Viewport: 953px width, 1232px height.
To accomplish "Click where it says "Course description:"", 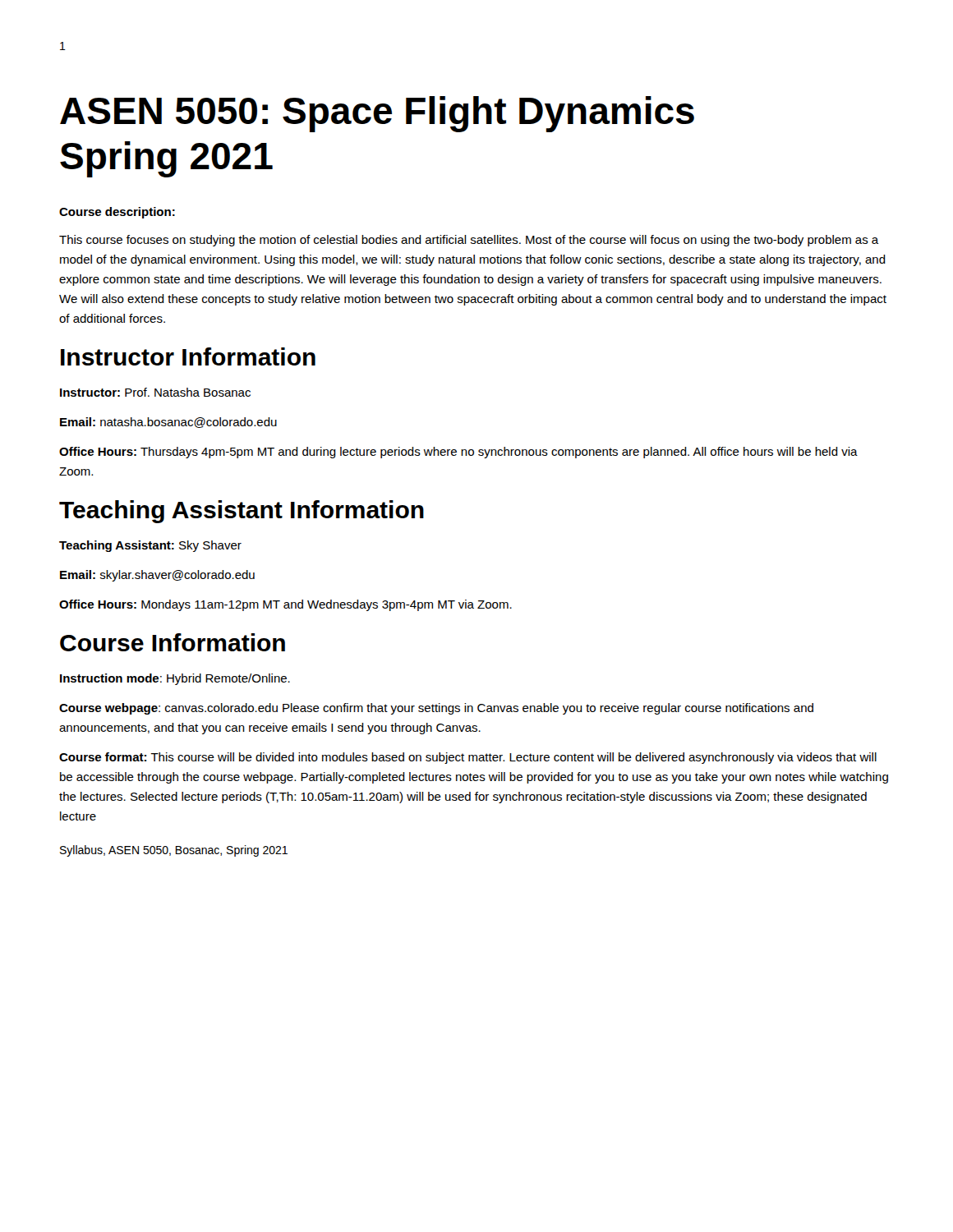I will point(117,213).
